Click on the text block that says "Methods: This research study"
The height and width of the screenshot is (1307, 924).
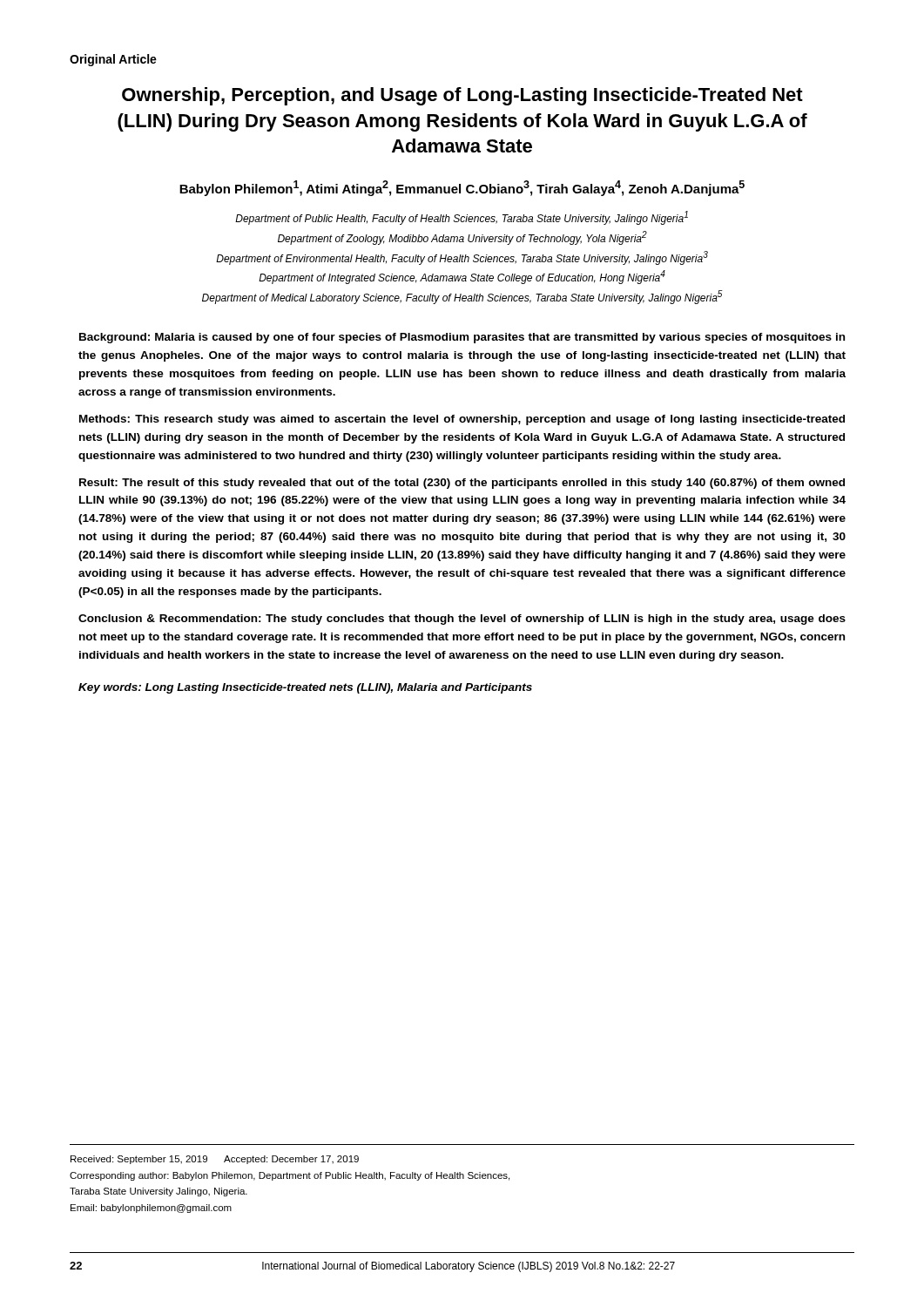(x=462, y=437)
